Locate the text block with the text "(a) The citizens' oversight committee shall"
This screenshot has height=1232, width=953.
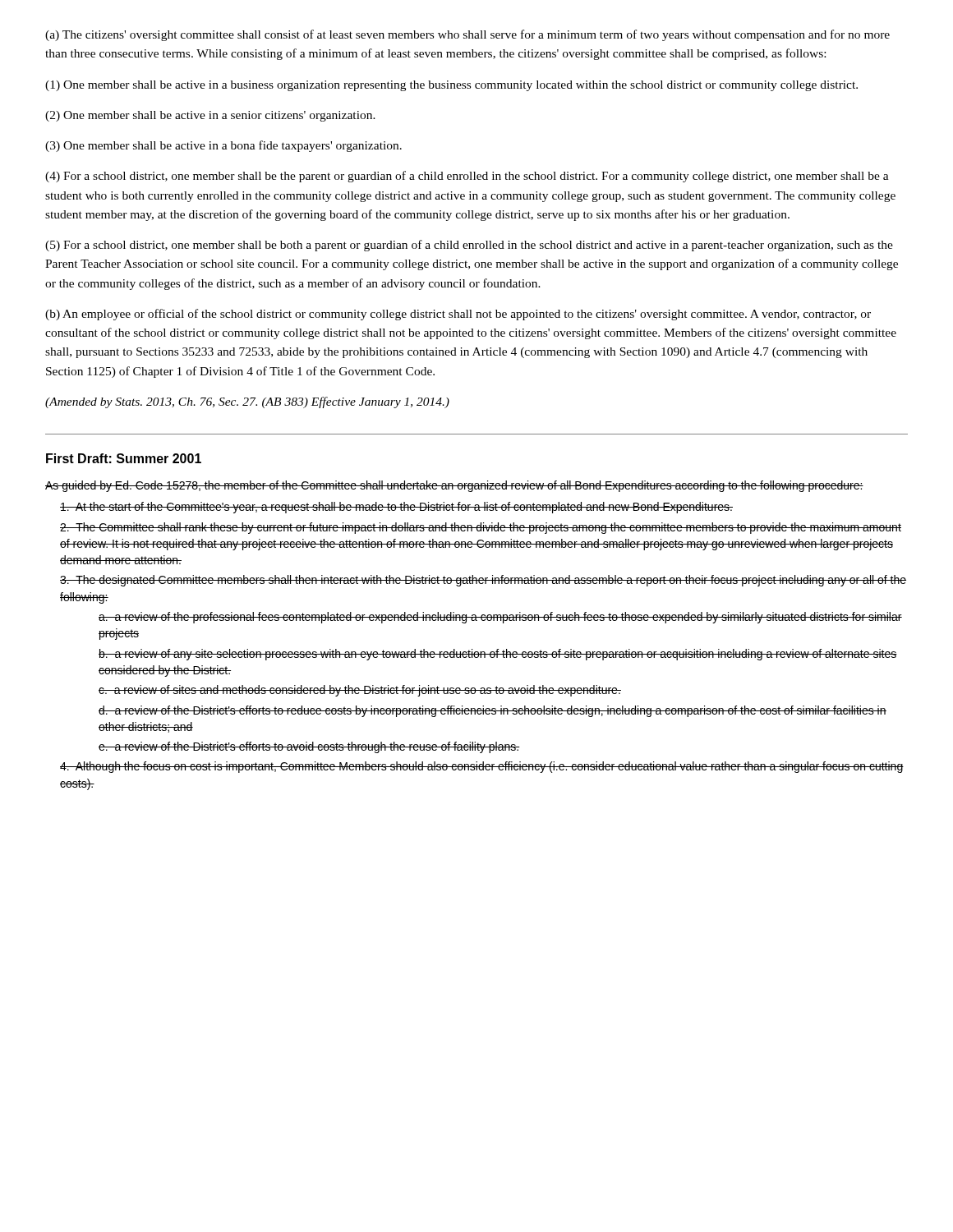tap(468, 44)
